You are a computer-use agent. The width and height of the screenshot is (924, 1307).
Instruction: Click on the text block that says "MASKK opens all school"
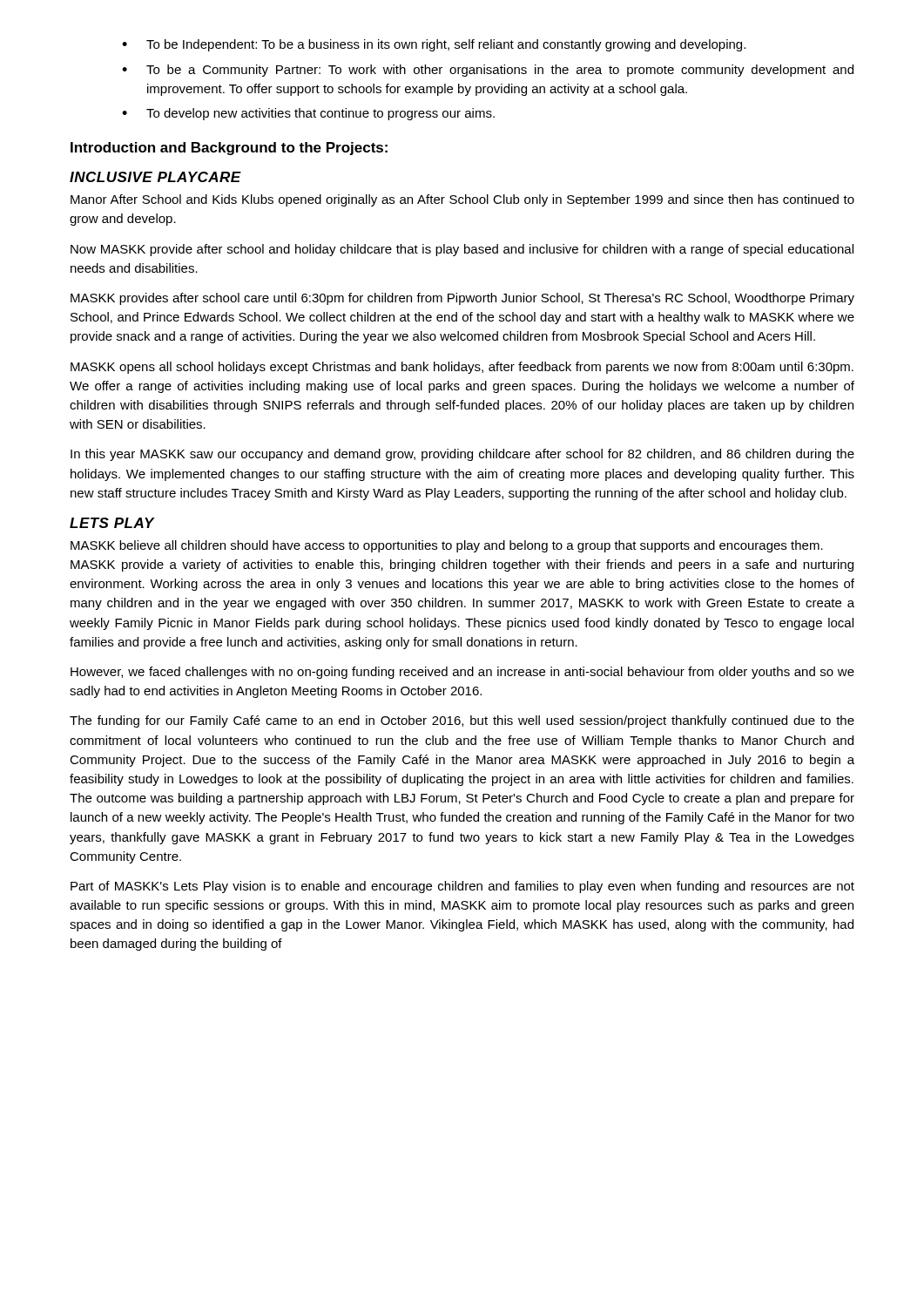[462, 395]
